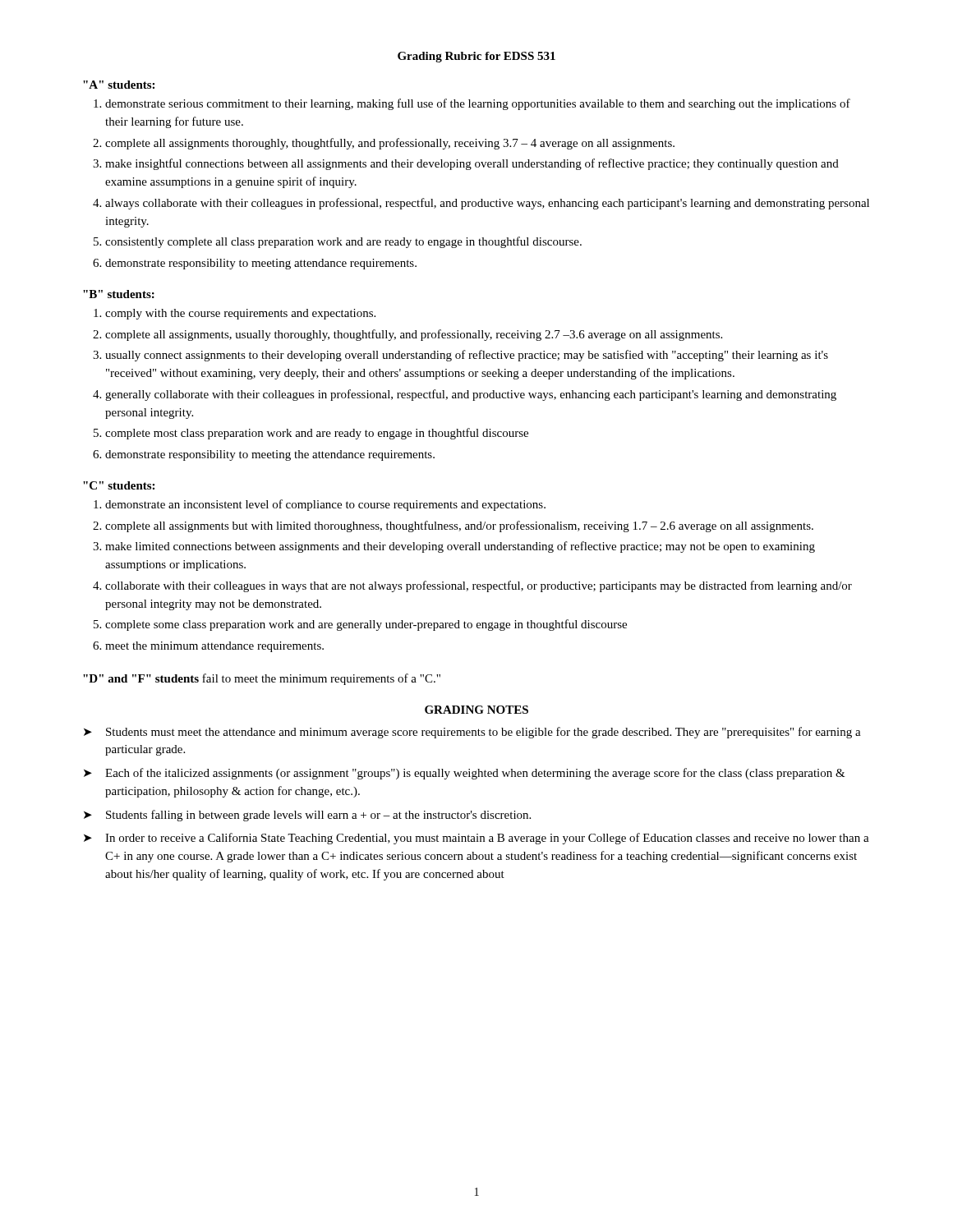The width and height of the screenshot is (953, 1232).
Task: Locate the region starting "demonstrate serious commitment to their learning, making full"
Action: 476,113
